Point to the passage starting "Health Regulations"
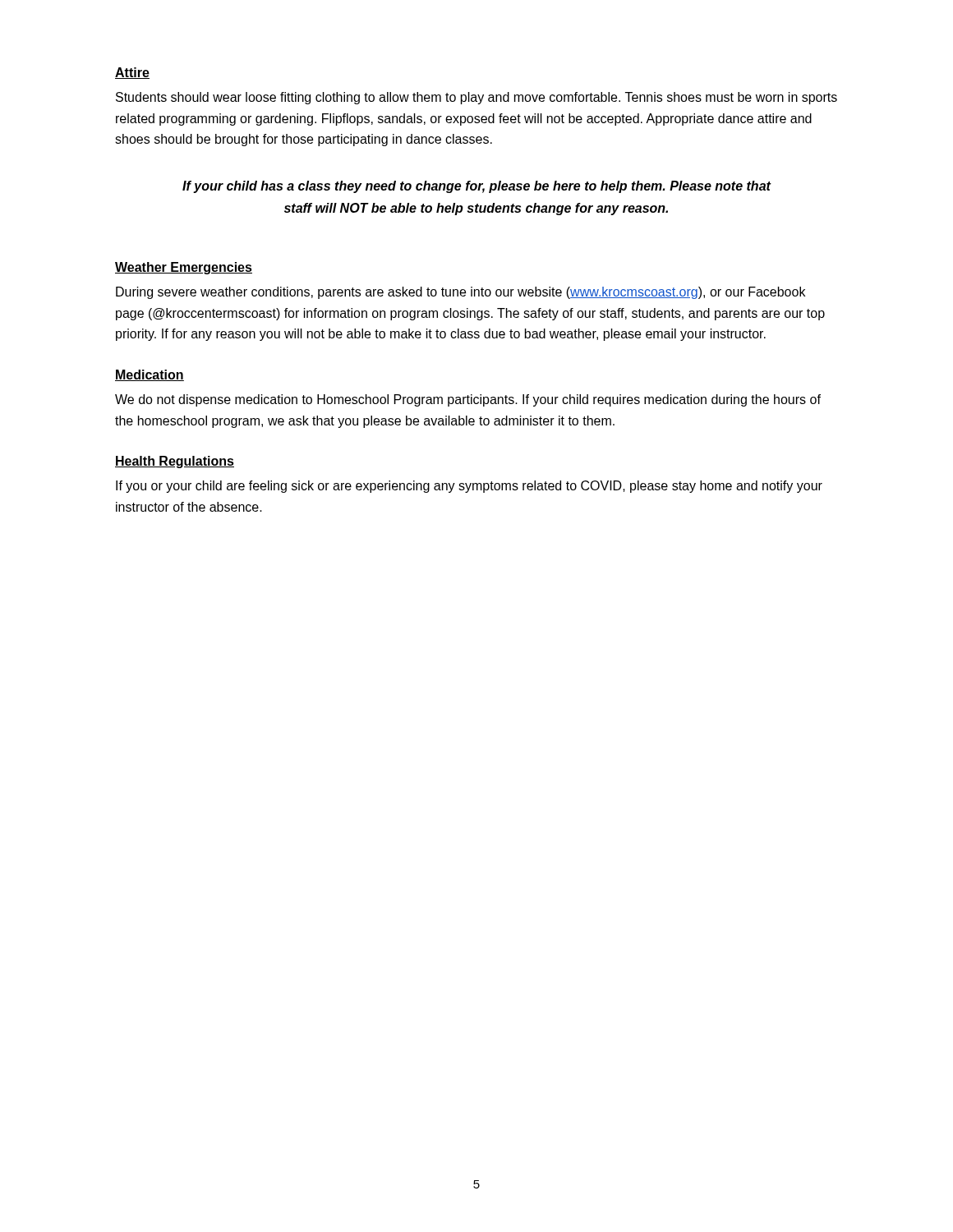 (175, 461)
